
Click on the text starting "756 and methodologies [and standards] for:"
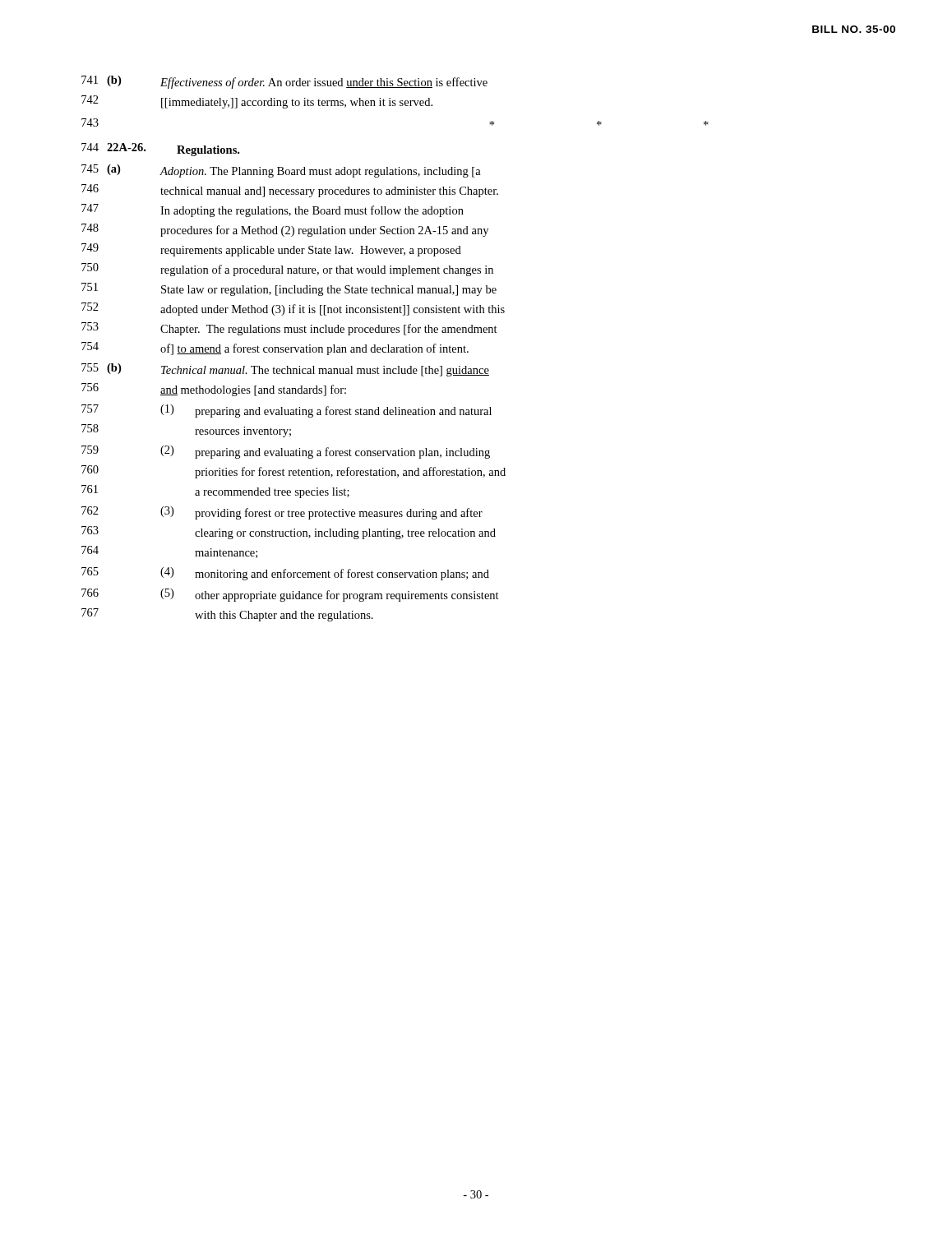point(214,390)
